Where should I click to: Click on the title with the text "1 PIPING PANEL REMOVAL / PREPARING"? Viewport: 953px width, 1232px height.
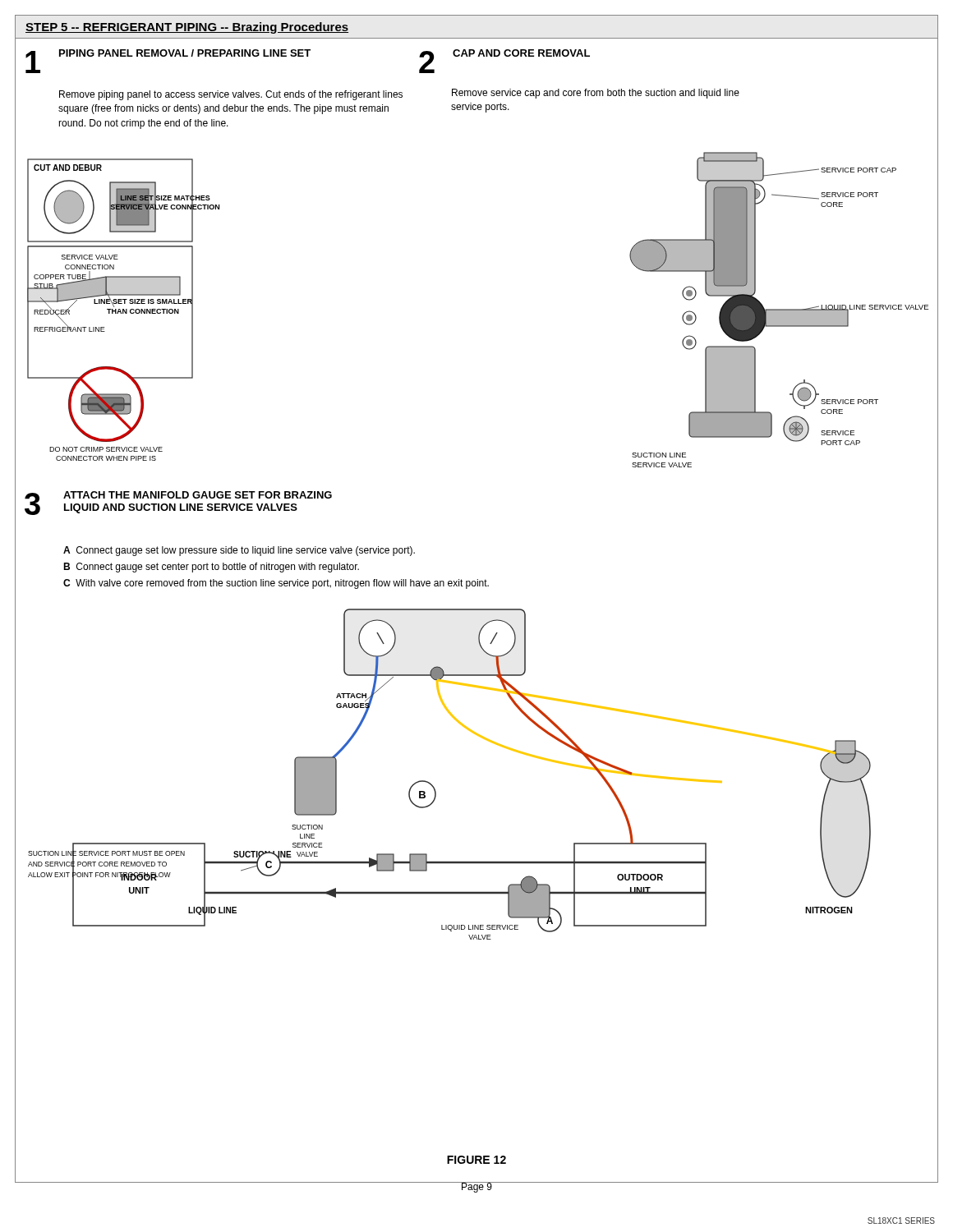[213, 62]
